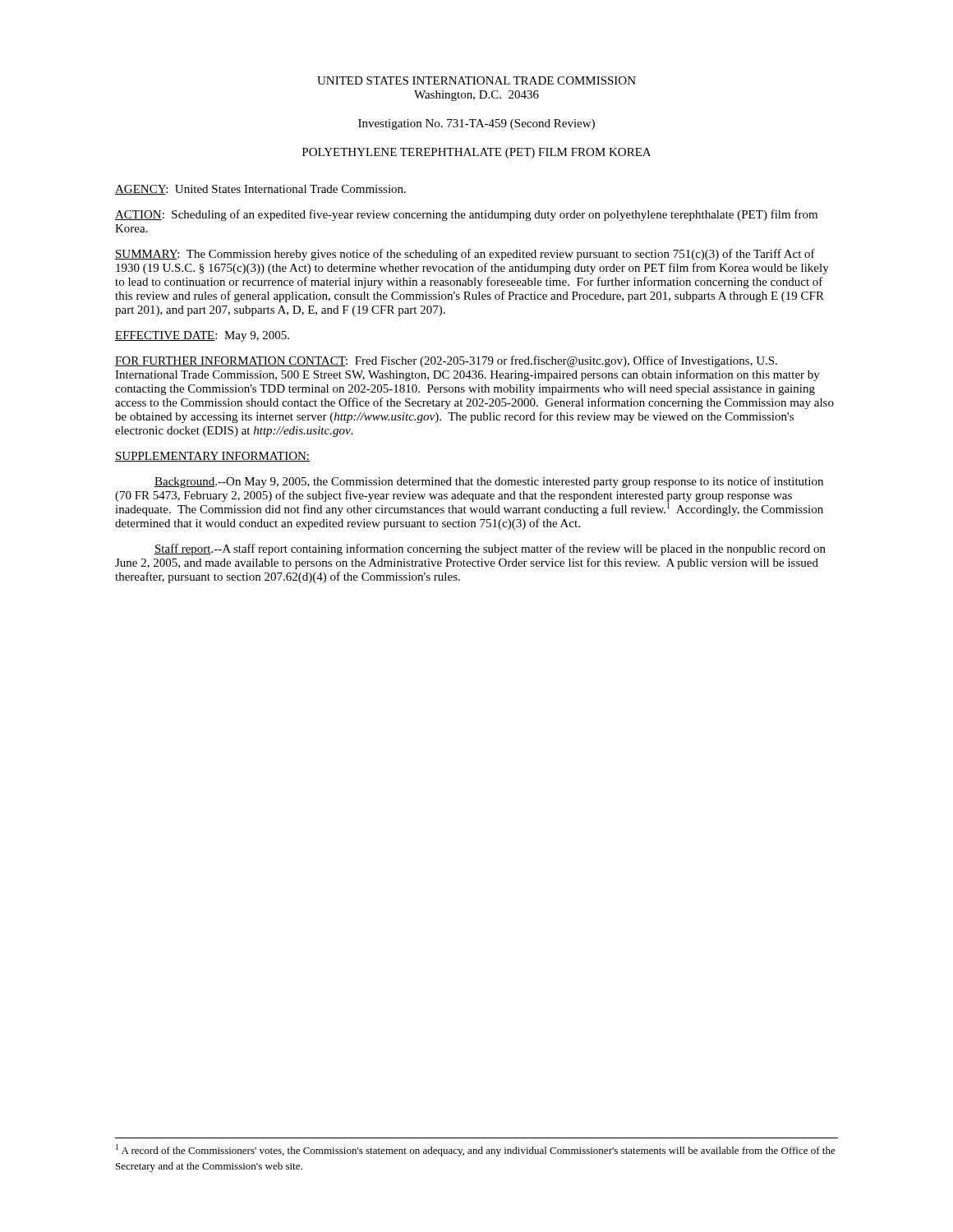Click on the text block starting "SUMMARY: The Commission hereby gives notice of"
953x1232 pixels.
click(472, 282)
